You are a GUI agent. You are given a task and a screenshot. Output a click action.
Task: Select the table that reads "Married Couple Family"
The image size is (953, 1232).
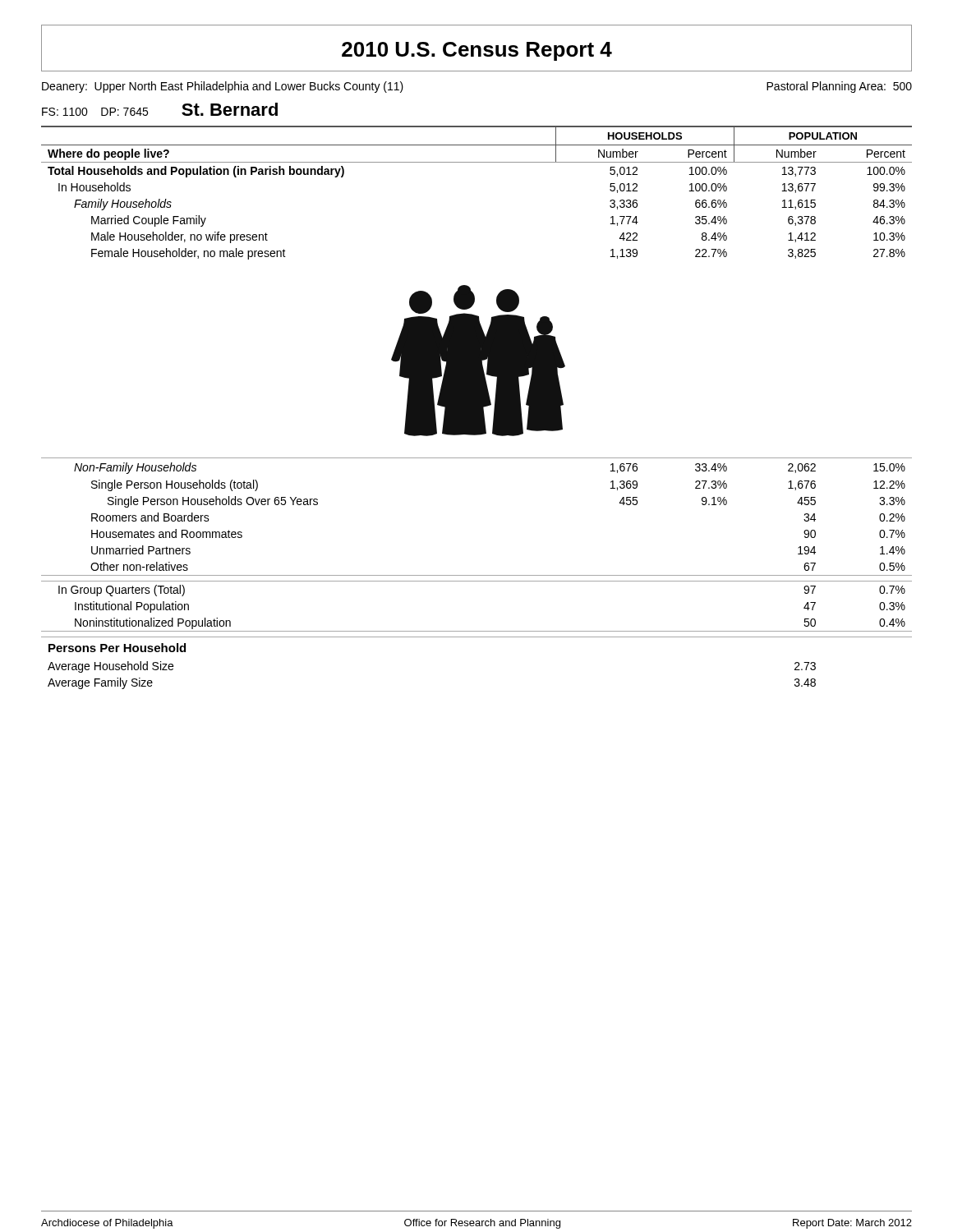click(x=476, y=193)
